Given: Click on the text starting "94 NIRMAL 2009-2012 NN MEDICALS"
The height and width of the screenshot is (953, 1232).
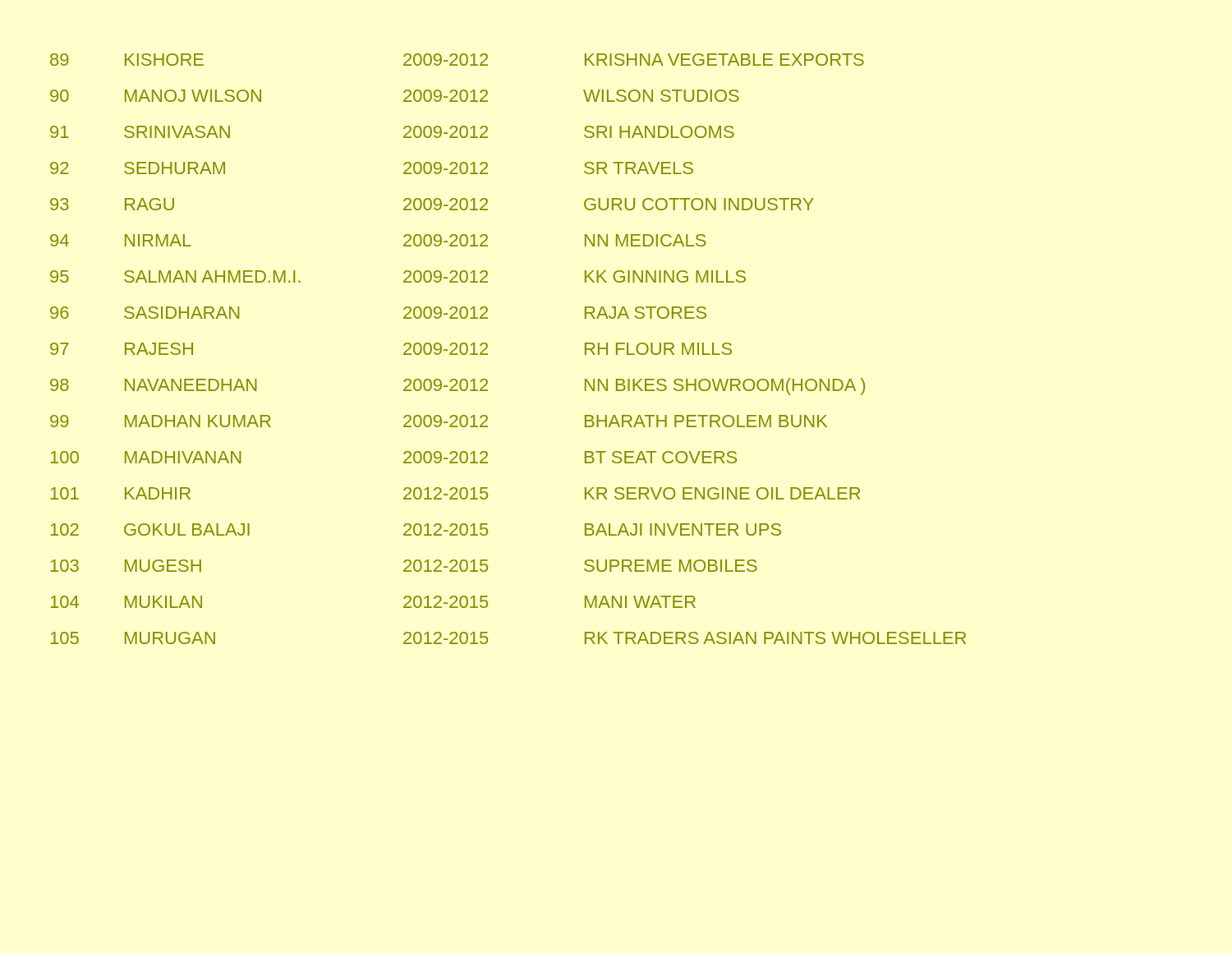Looking at the screenshot, I should click(616, 241).
